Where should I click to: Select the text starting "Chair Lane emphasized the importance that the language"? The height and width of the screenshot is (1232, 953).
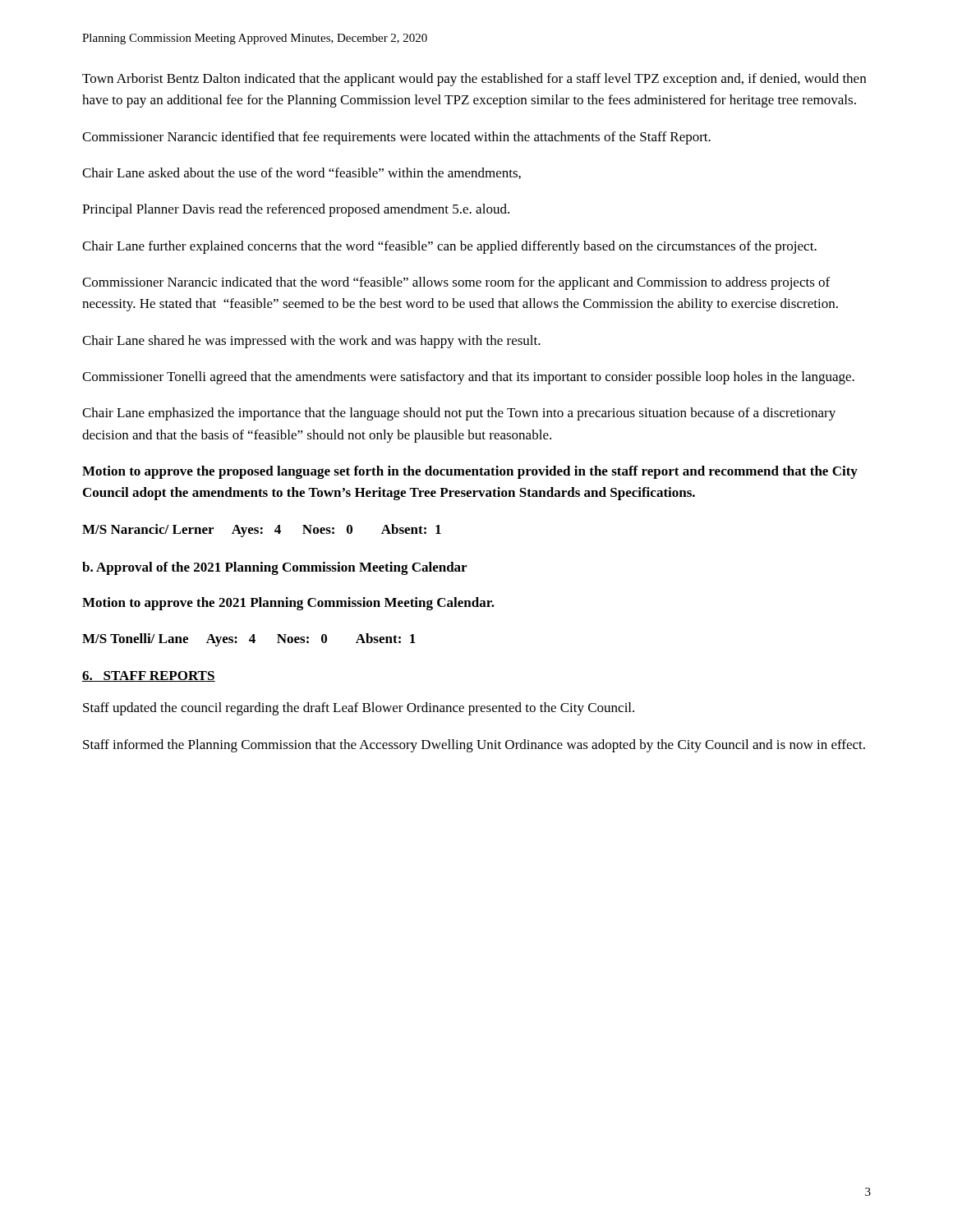(x=459, y=424)
